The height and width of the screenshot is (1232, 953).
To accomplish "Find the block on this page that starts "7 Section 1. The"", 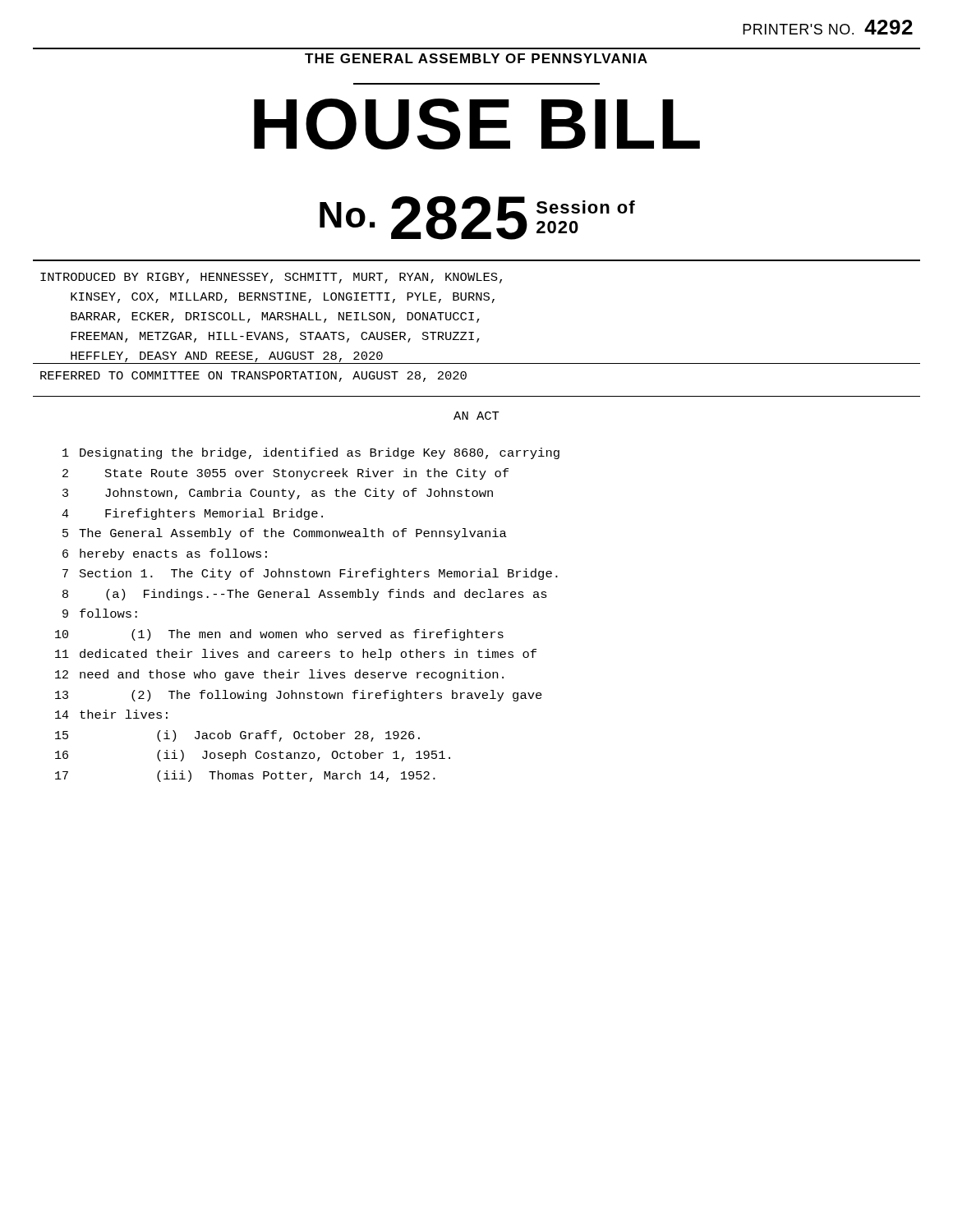I will click(476, 575).
